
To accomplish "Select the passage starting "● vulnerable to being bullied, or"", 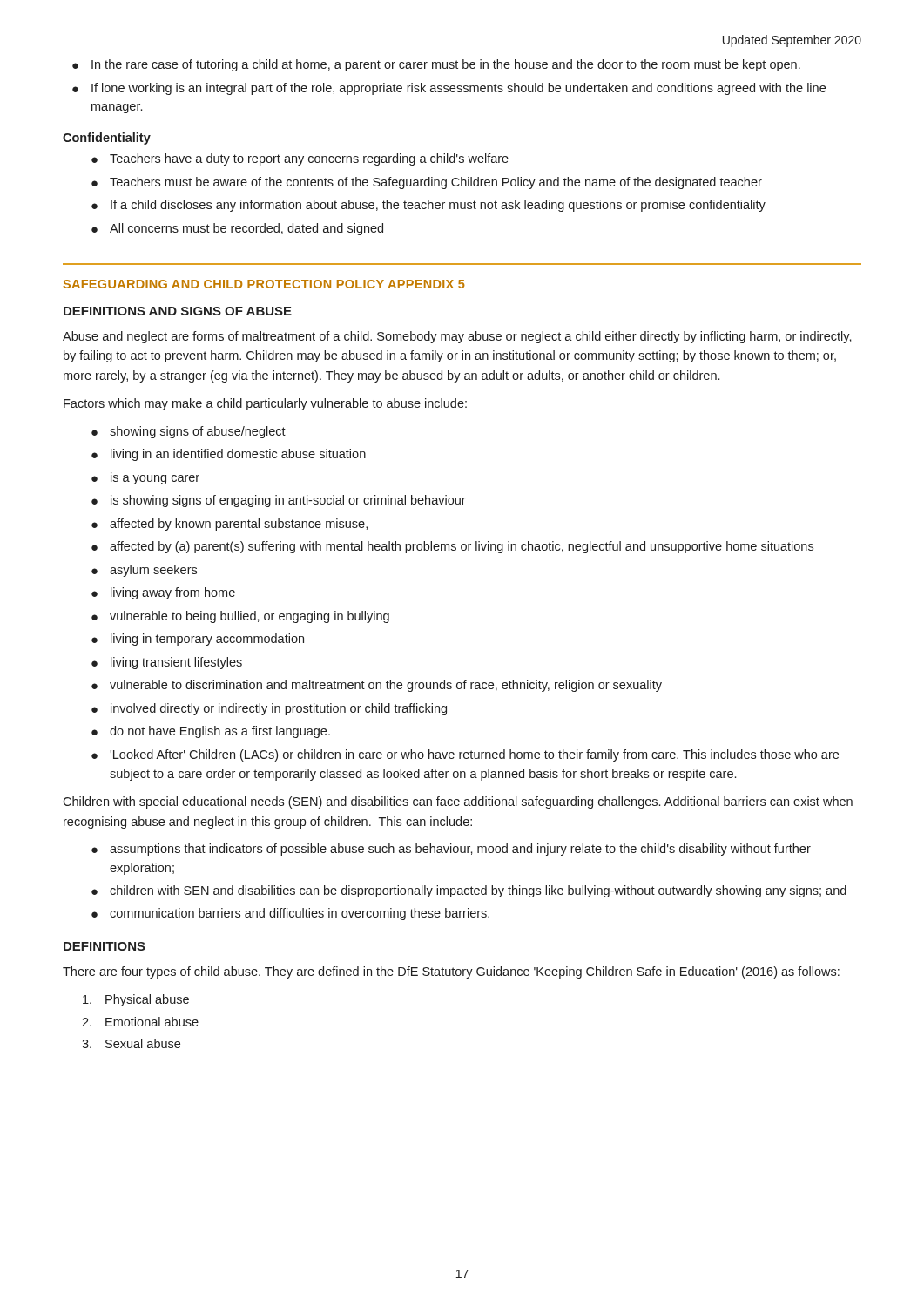I will [x=240, y=617].
